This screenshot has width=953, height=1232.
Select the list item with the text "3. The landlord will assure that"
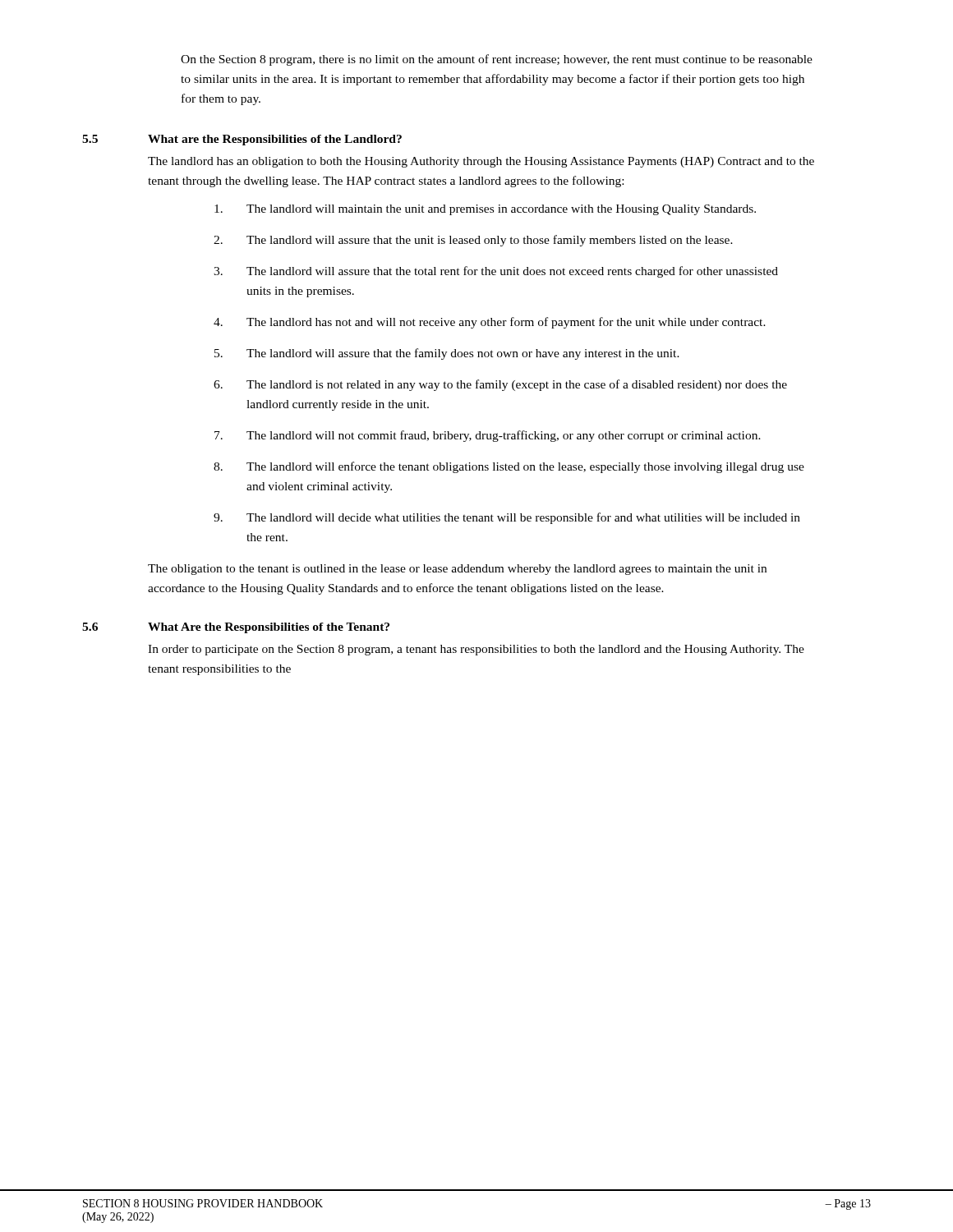(x=509, y=281)
